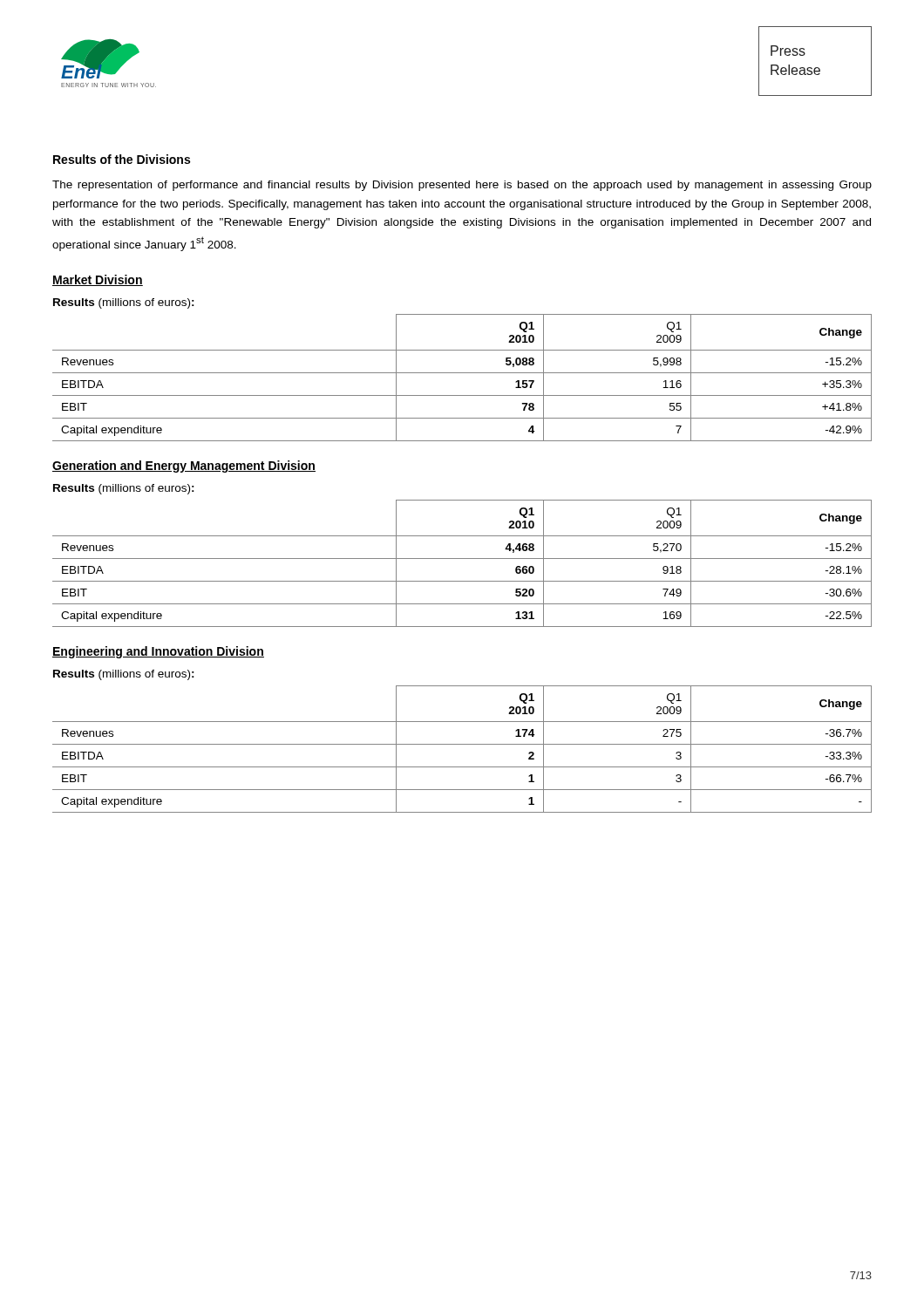This screenshot has height=1308, width=924.
Task: Click the passage that begins "The representation of performance and financial results by"
Action: 462,214
